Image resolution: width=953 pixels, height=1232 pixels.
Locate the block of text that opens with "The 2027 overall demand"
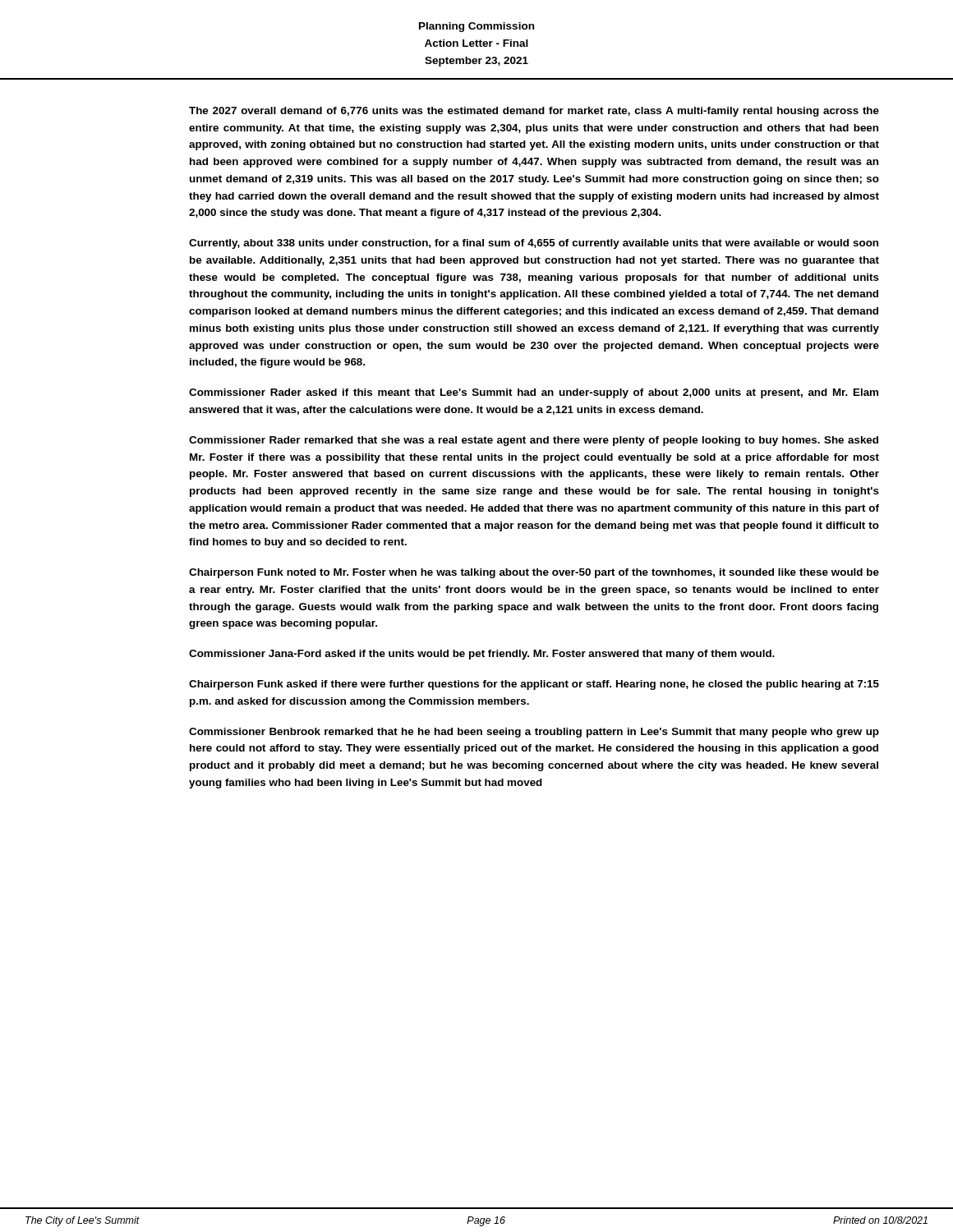click(534, 161)
